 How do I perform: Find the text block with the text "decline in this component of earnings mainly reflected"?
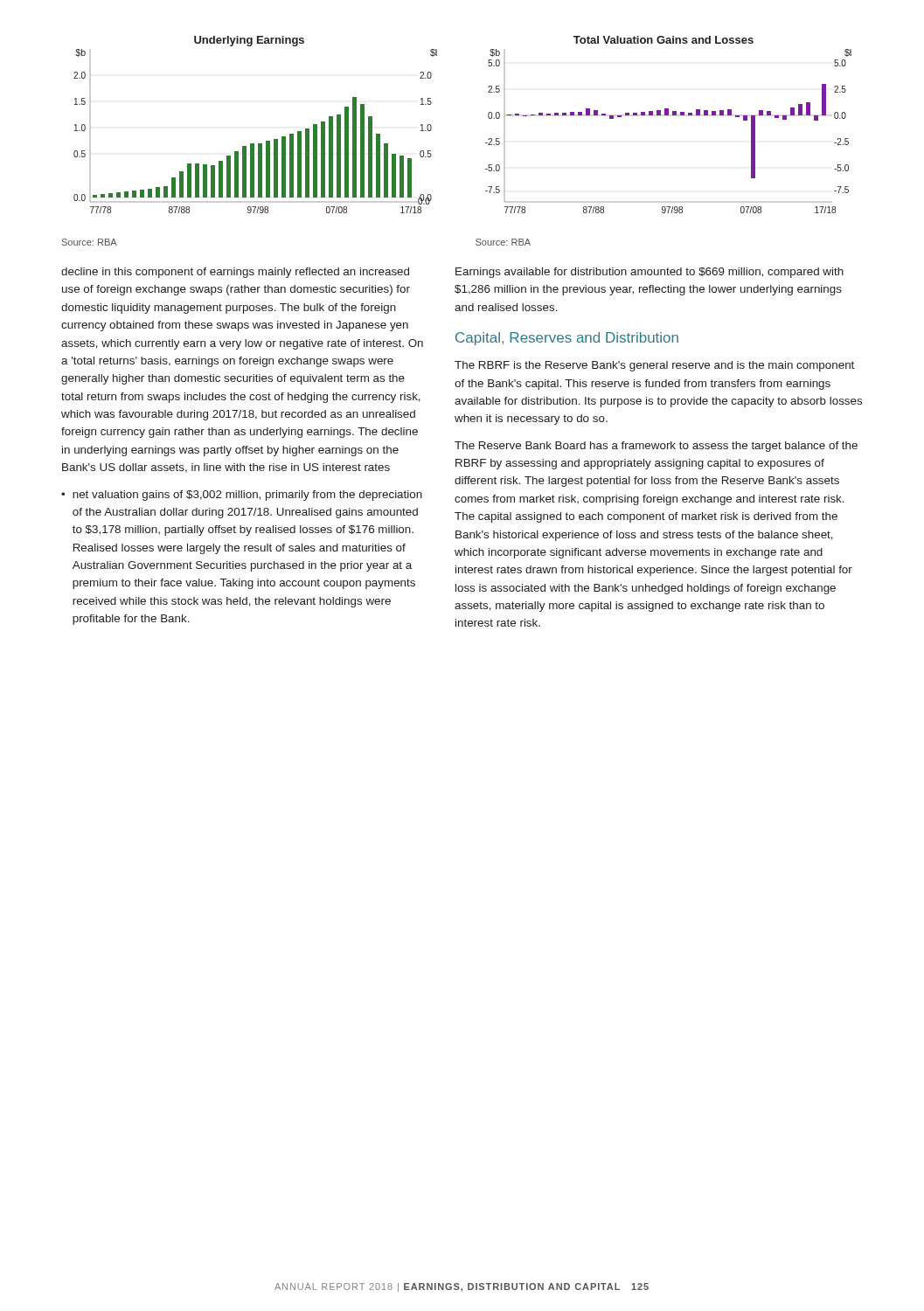click(242, 369)
